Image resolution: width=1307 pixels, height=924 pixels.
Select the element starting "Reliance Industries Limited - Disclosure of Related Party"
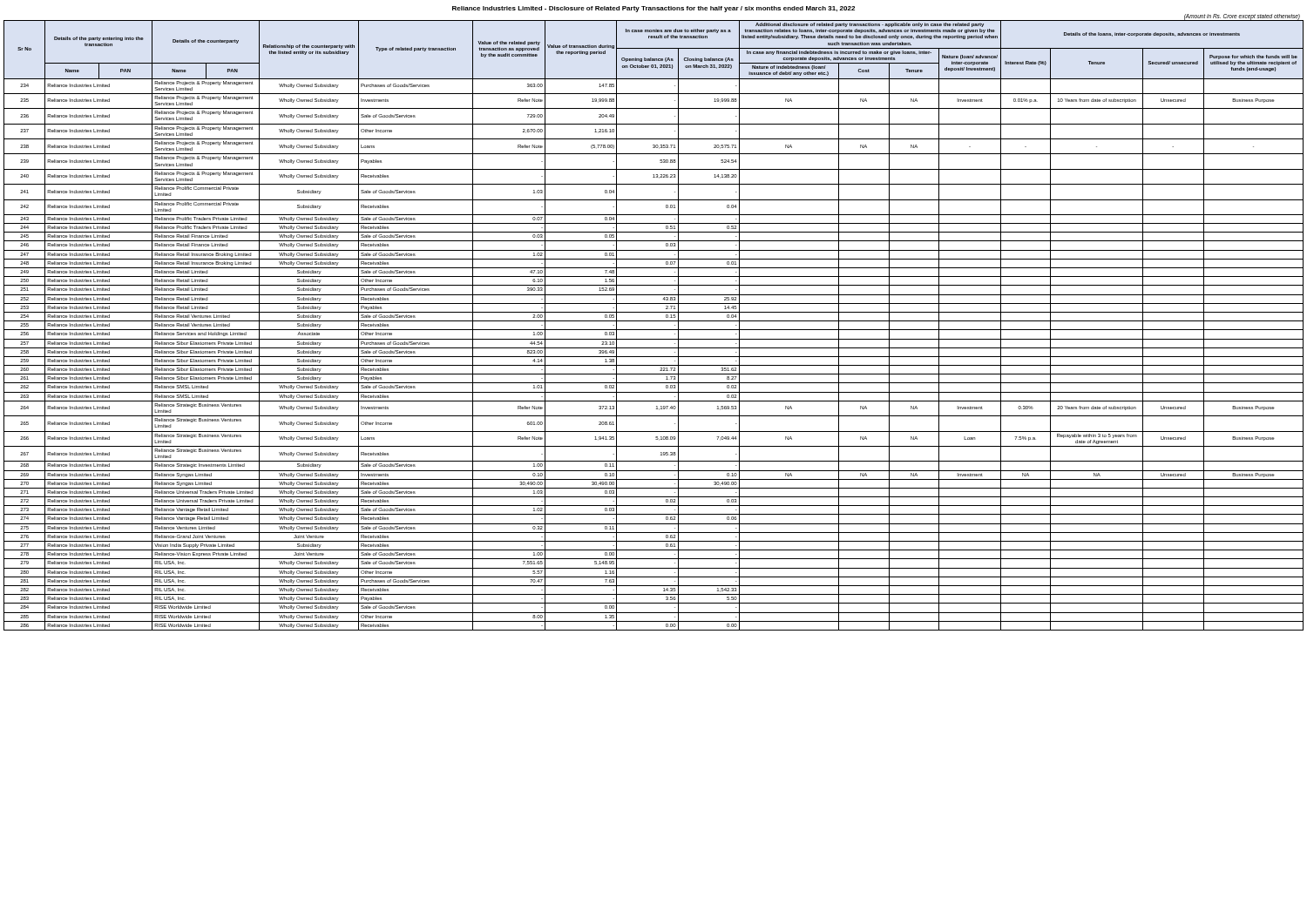654,8
